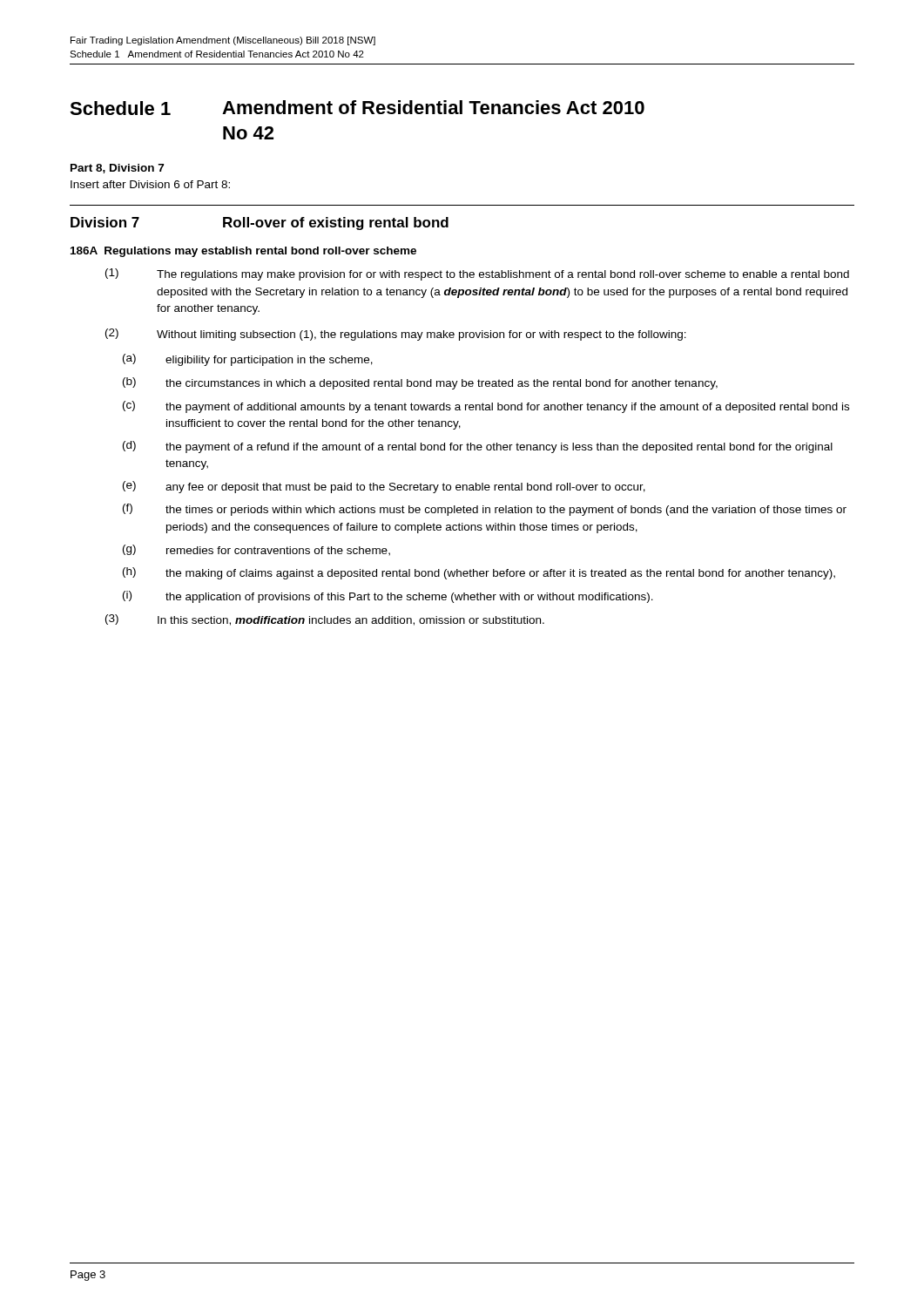This screenshot has width=924, height=1307.
Task: Locate the list item with the text "(e) any fee or"
Action: 462,487
